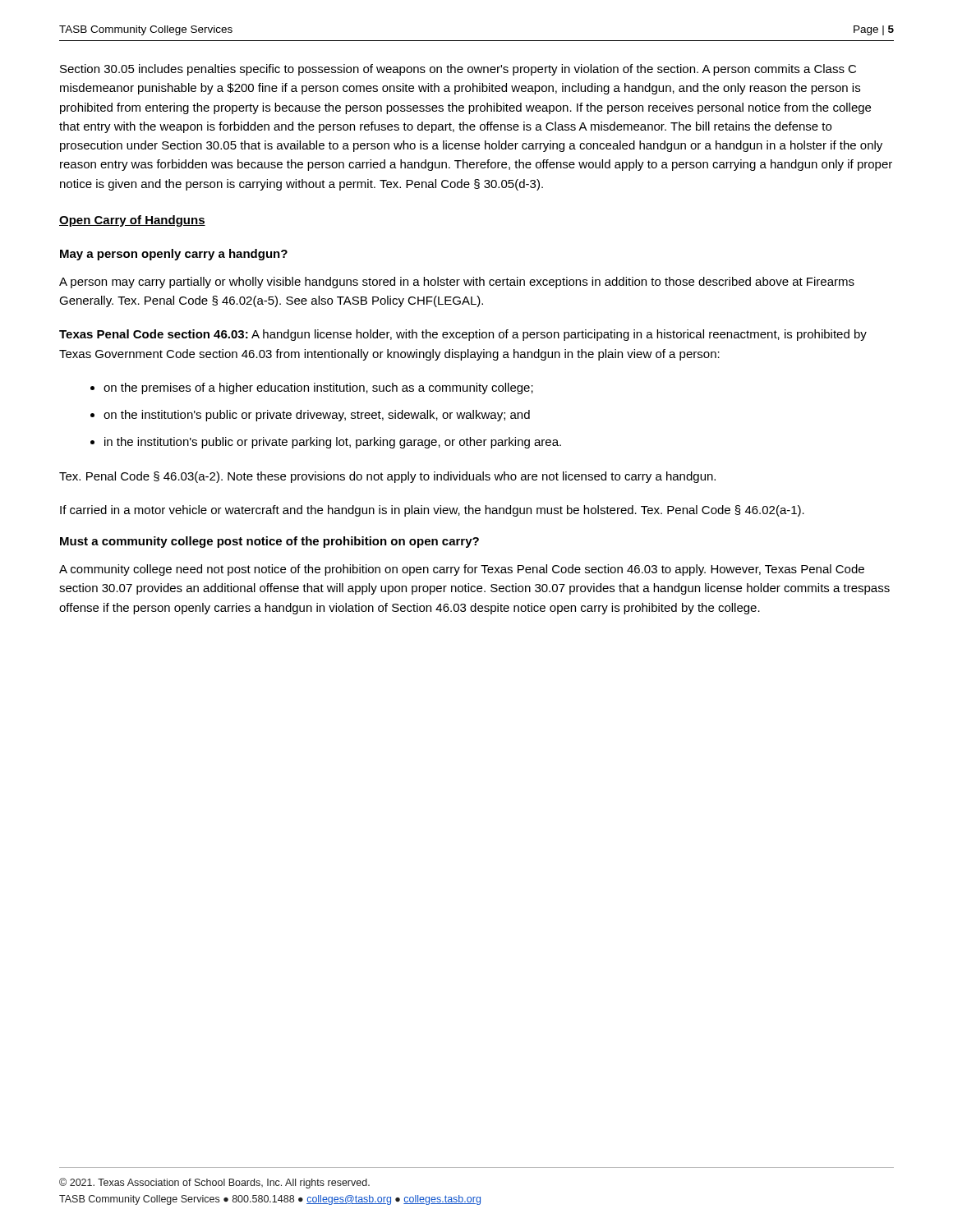Viewport: 953px width, 1232px height.
Task: Click the section header that begins "Open Carry of"
Action: [x=132, y=219]
